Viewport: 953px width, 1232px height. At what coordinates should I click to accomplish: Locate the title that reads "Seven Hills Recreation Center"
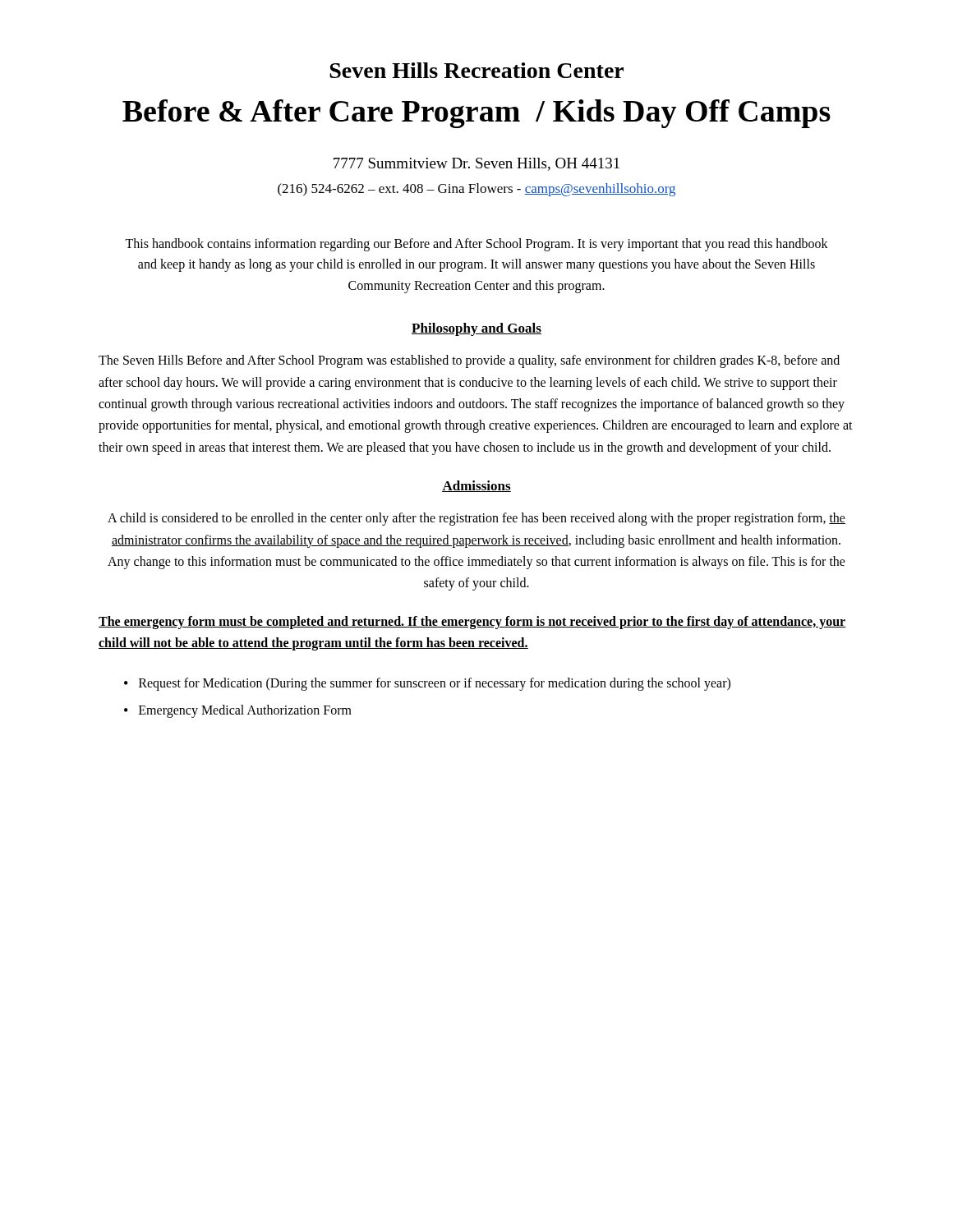[x=476, y=70]
